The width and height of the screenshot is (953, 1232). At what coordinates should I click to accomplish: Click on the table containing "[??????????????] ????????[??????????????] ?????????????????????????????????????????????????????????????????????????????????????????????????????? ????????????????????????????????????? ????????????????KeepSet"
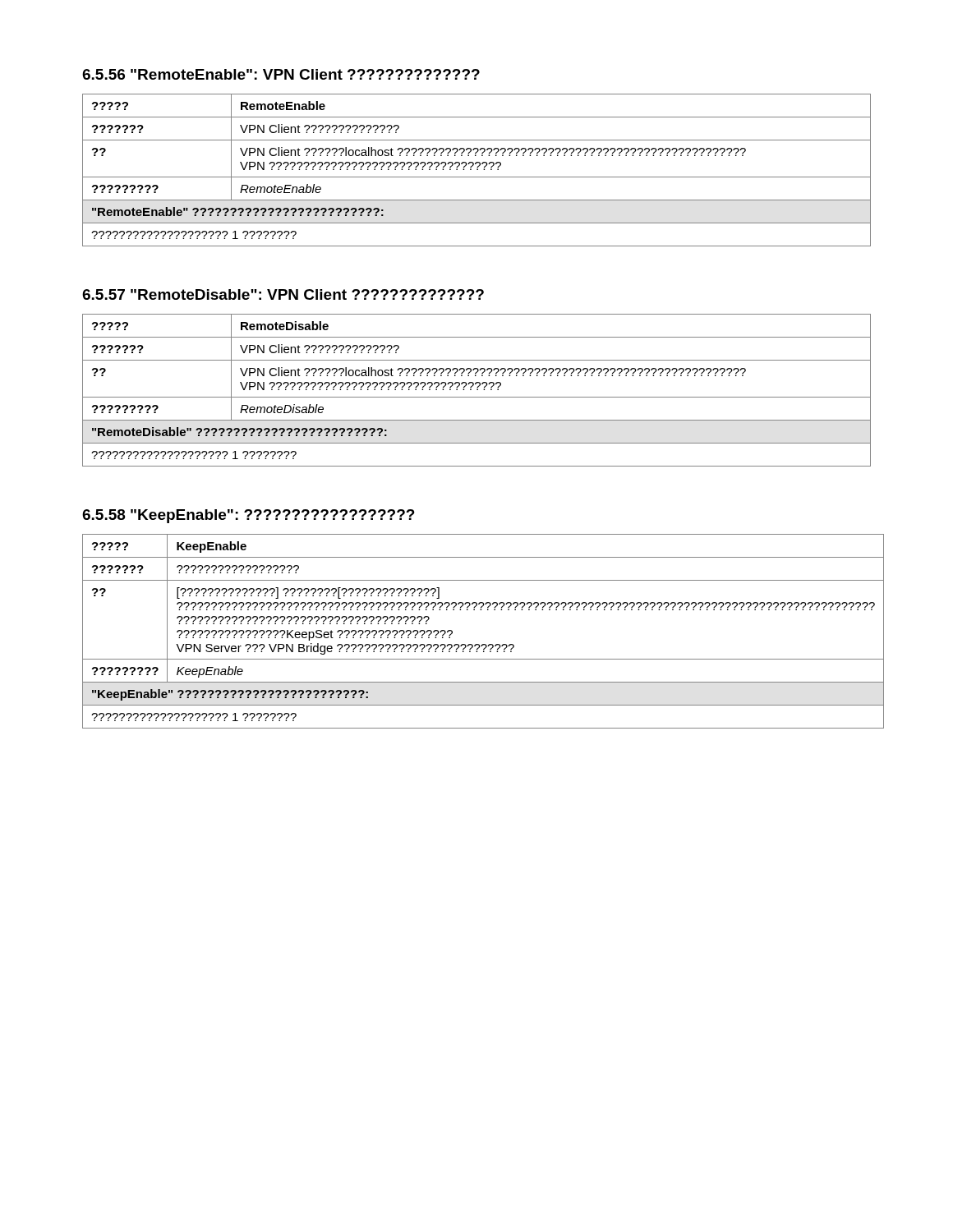pyautogui.click(x=476, y=631)
